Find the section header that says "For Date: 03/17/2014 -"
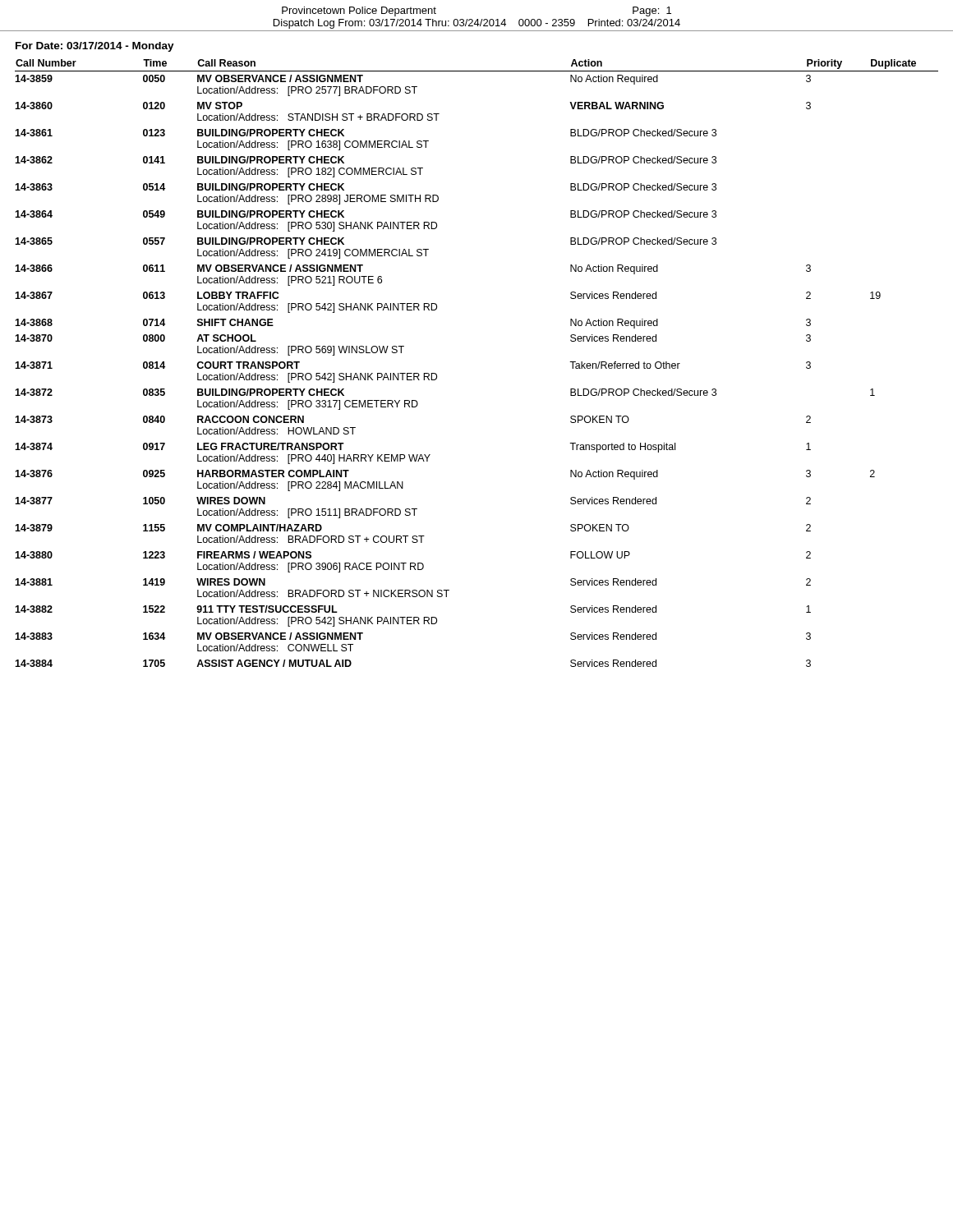953x1232 pixels. point(94,46)
